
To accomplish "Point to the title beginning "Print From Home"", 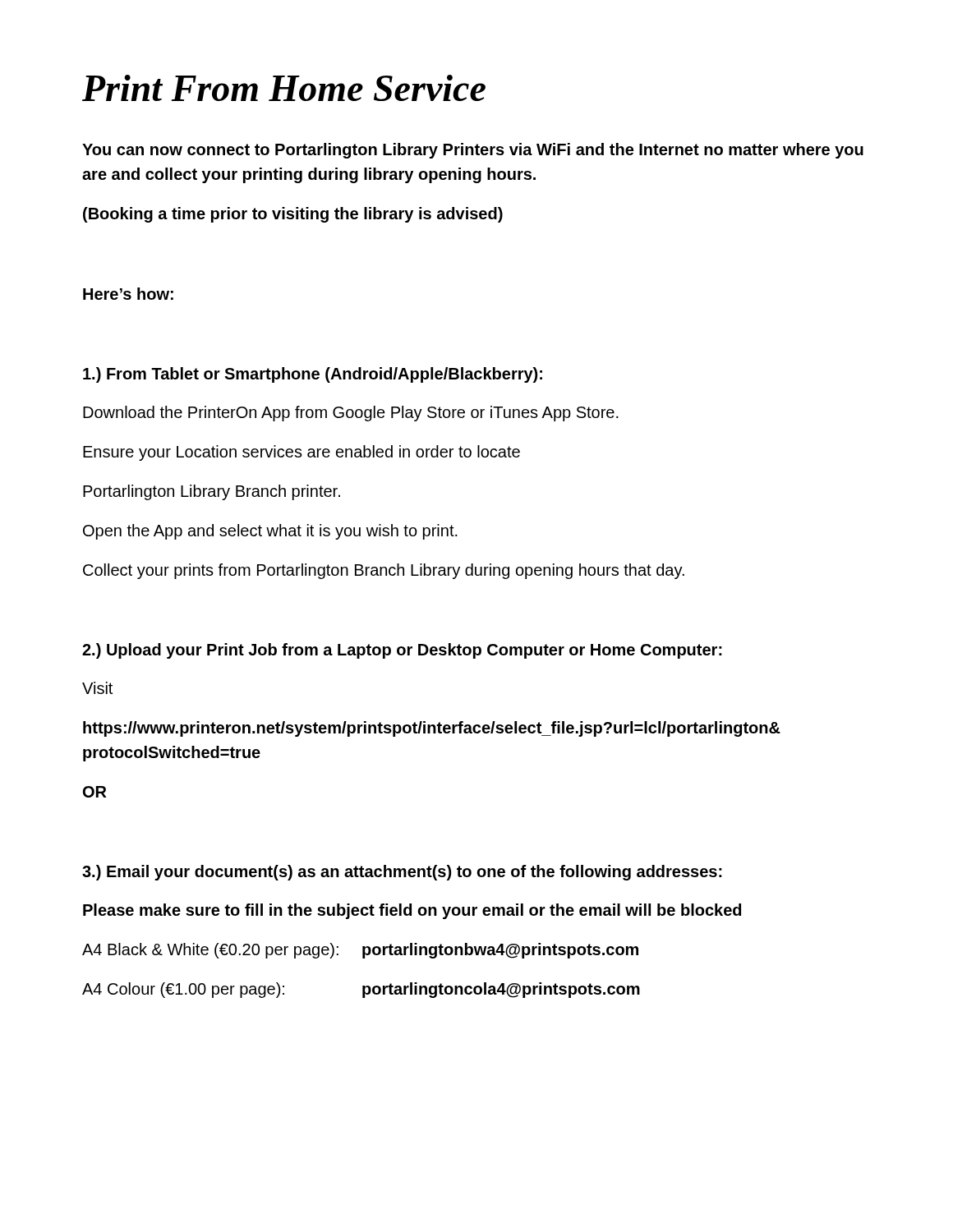I will tap(284, 88).
